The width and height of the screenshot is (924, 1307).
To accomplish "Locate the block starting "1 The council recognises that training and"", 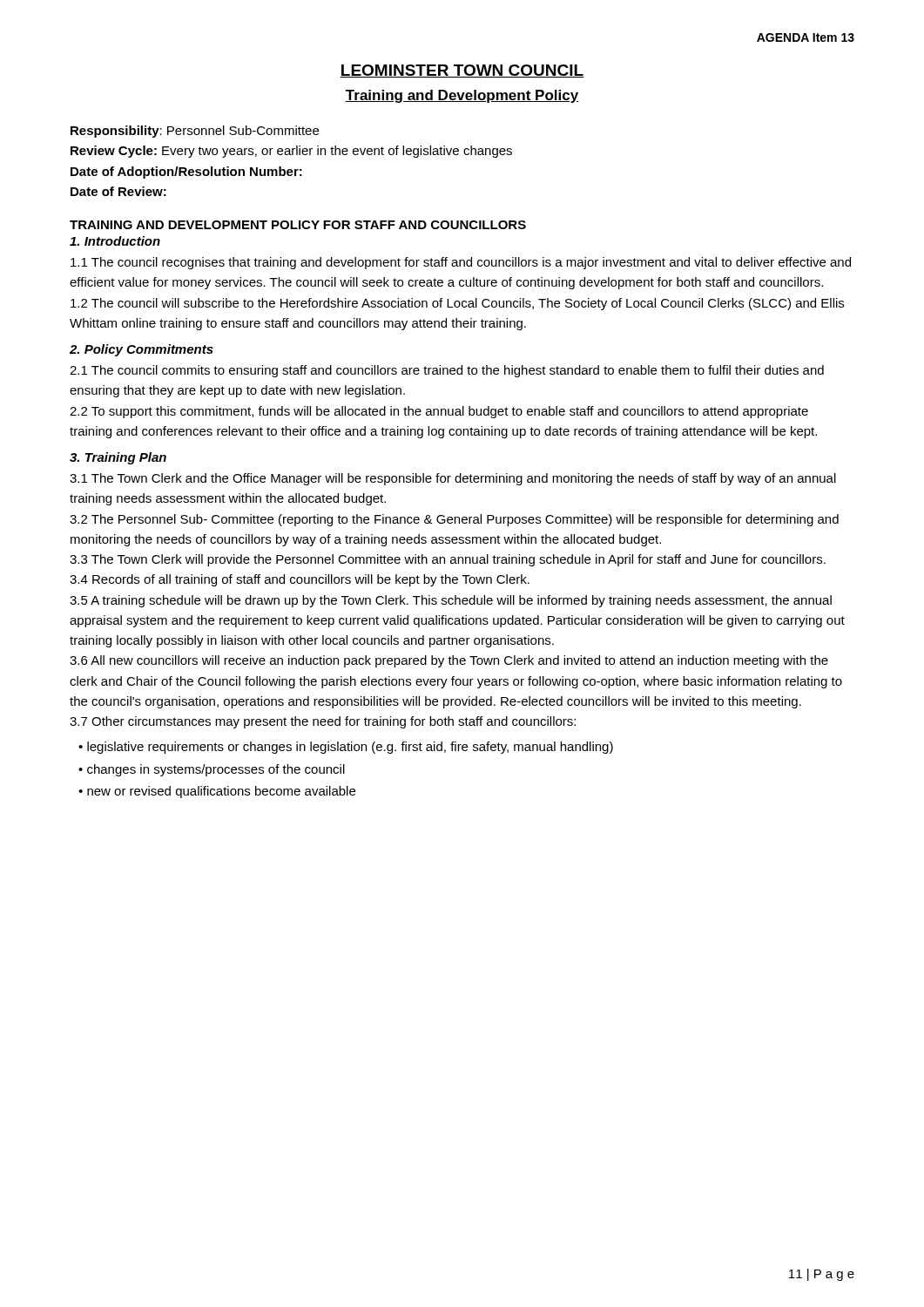I will pos(461,292).
